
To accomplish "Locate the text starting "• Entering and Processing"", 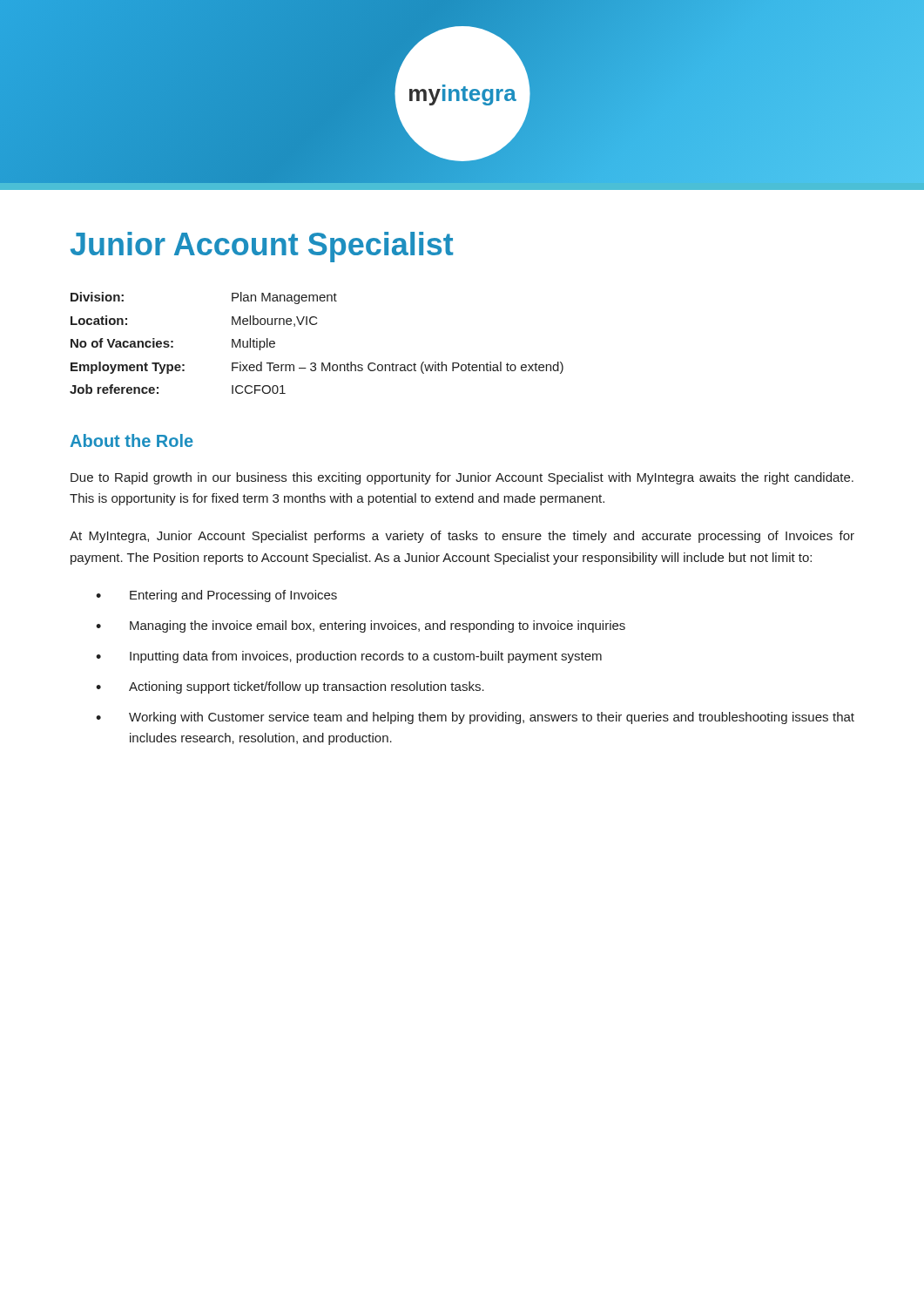I will (216, 596).
